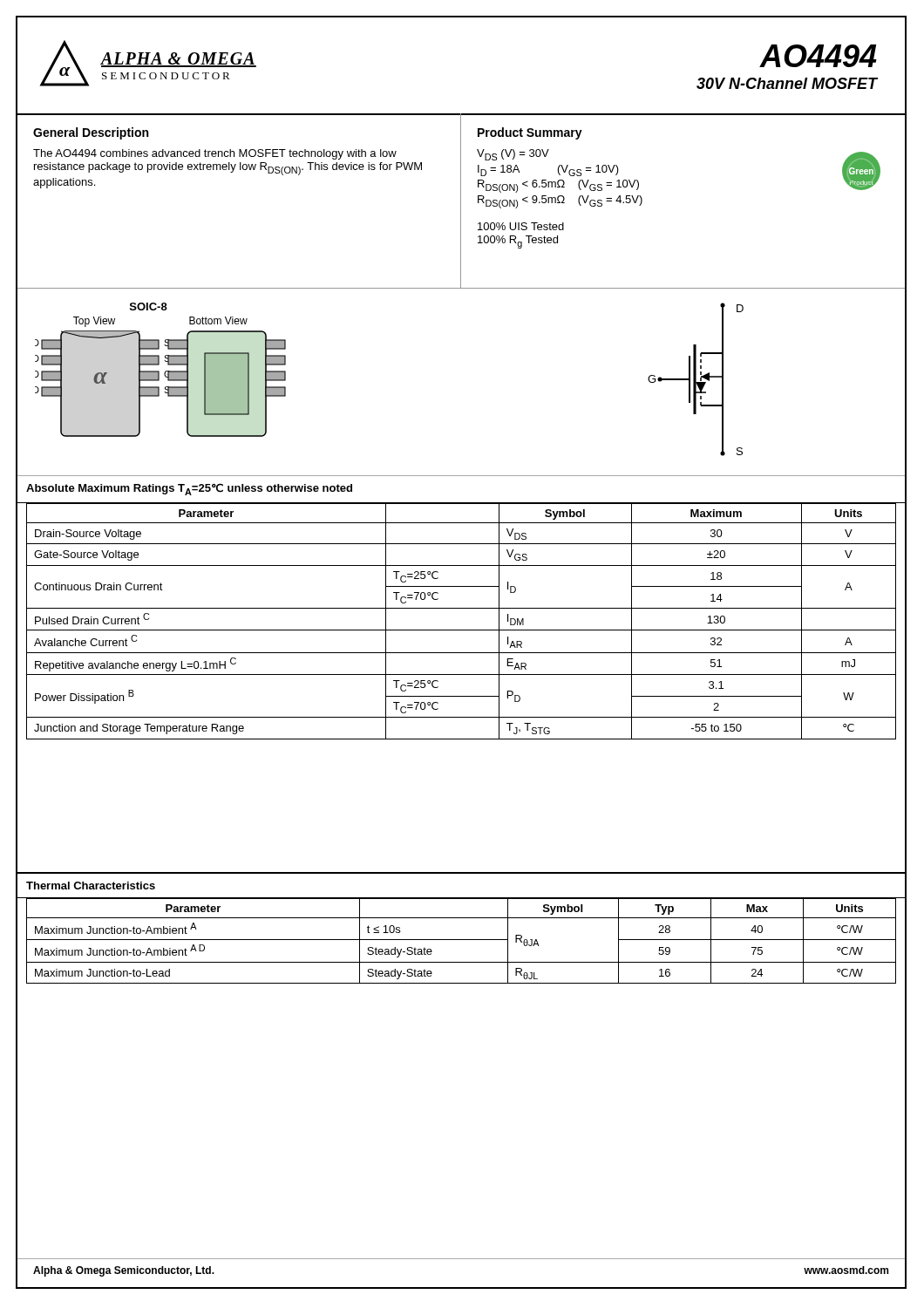
Task: Point to the element starting "30V N-Channel MOSFET"
Action: (787, 83)
